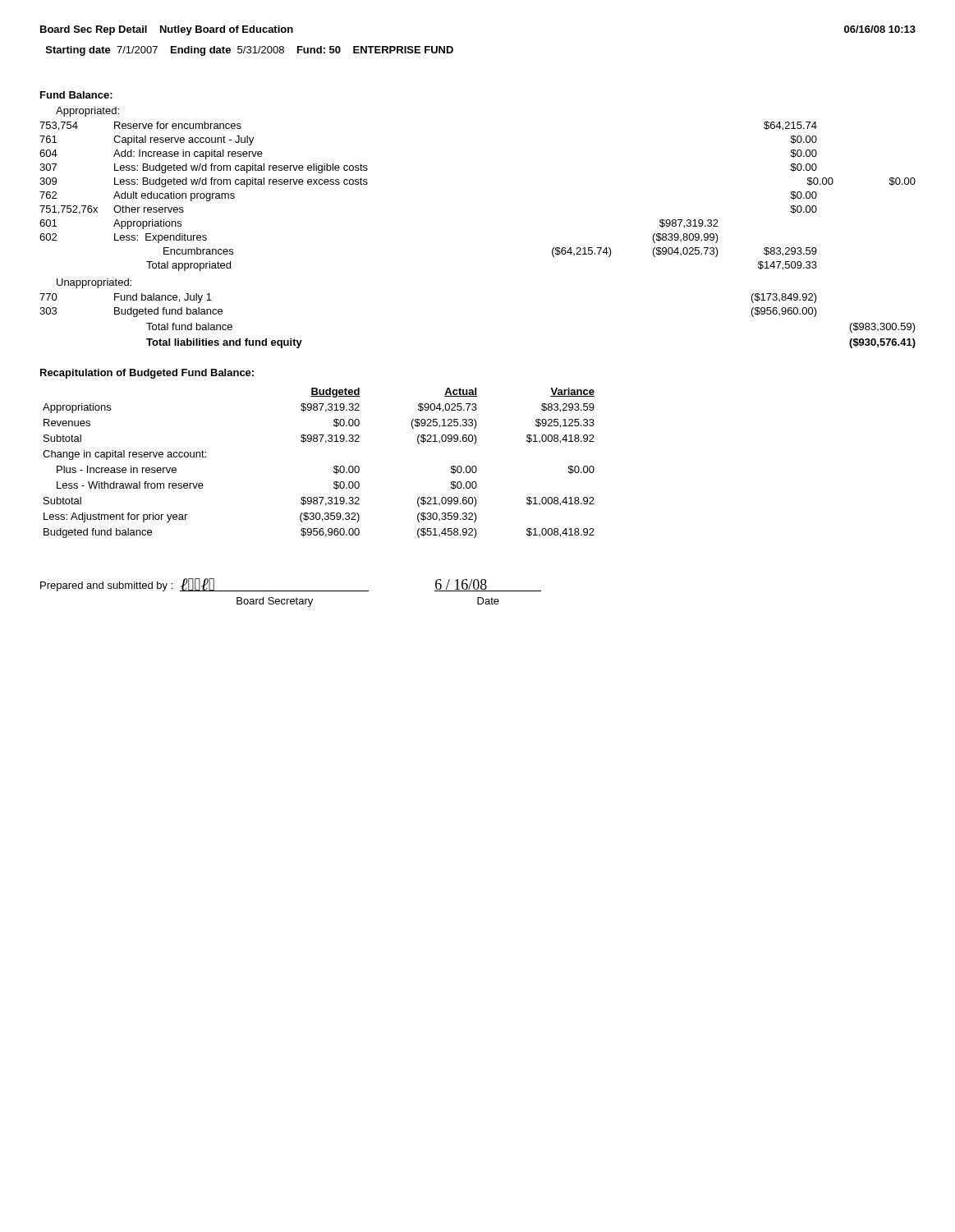Click on the region starting "309 Less: Budgeted w/d from capital reserve excess"

(45, 182)
